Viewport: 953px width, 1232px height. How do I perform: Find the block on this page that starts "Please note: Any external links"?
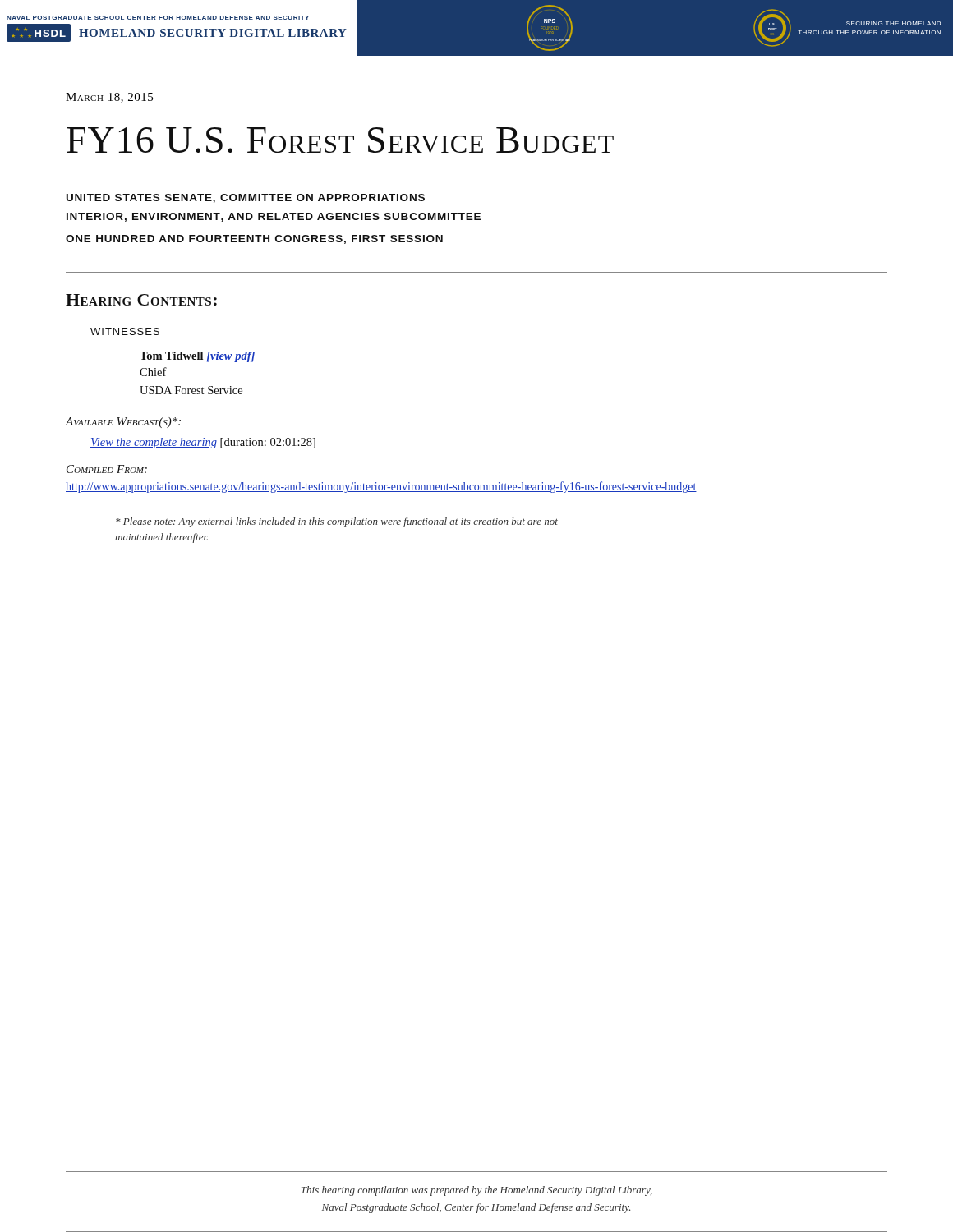tap(336, 529)
